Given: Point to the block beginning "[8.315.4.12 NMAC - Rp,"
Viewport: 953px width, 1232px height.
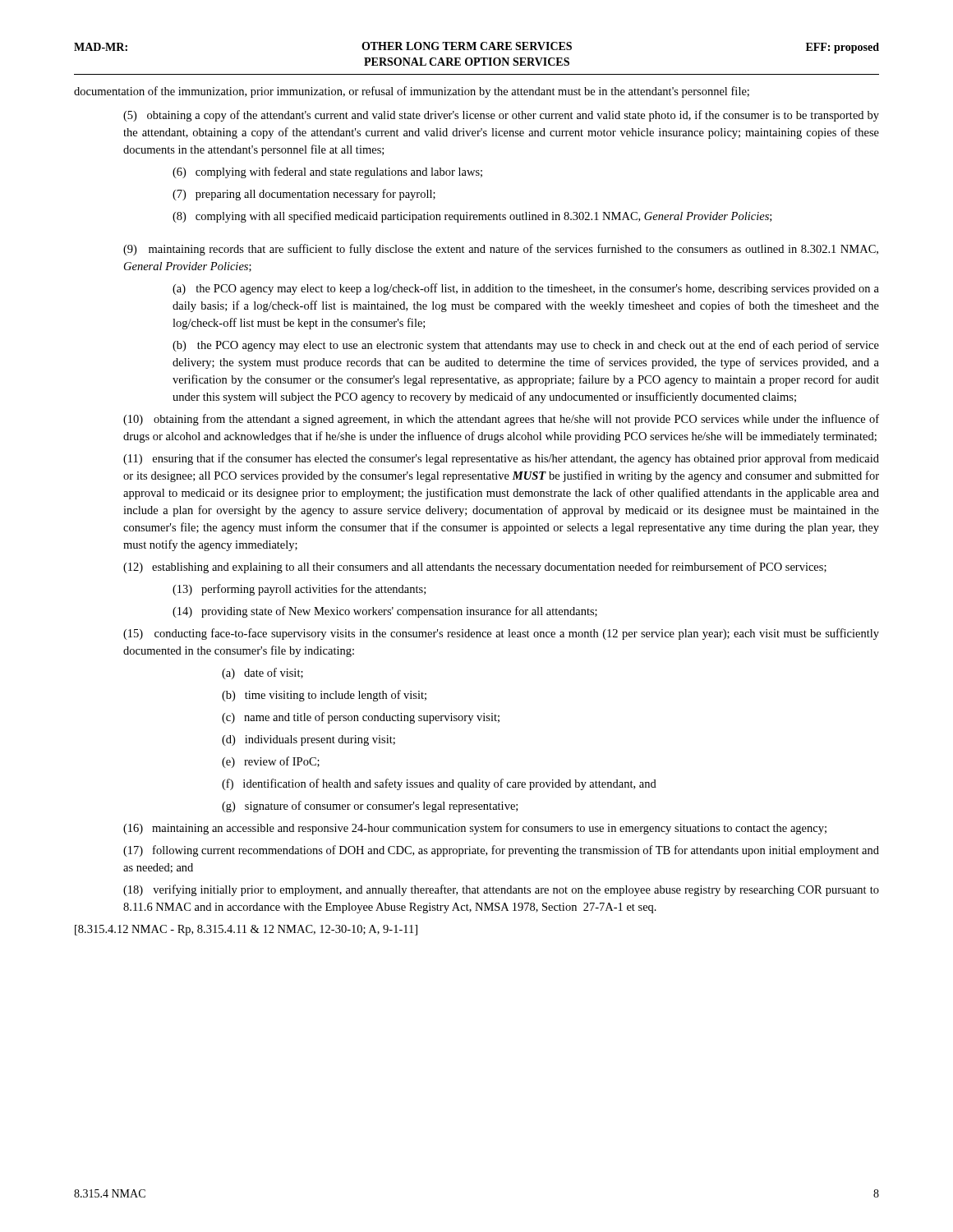Looking at the screenshot, I should [246, 929].
